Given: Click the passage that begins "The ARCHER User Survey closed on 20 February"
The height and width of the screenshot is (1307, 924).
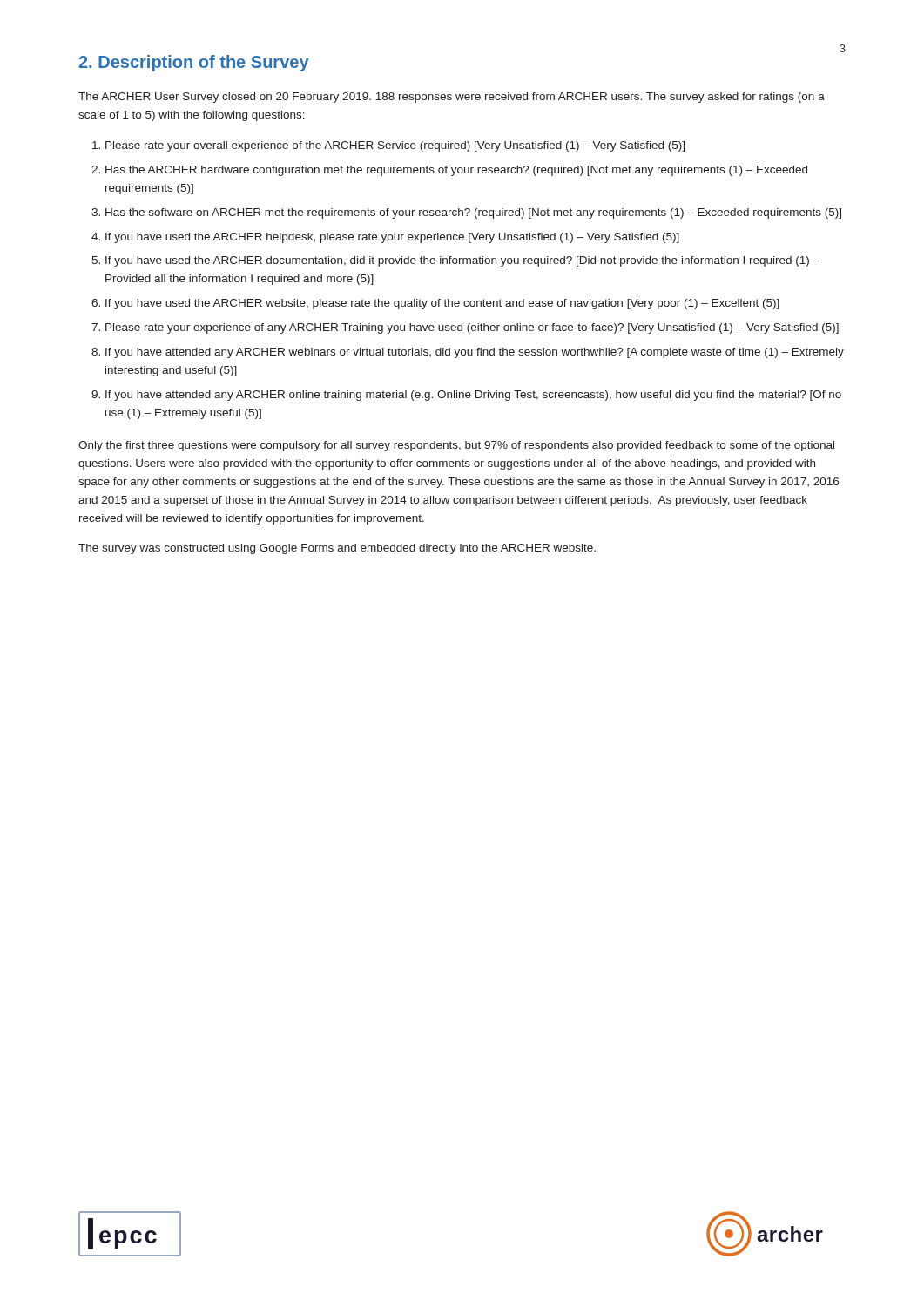Looking at the screenshot, I should point(451,105).
